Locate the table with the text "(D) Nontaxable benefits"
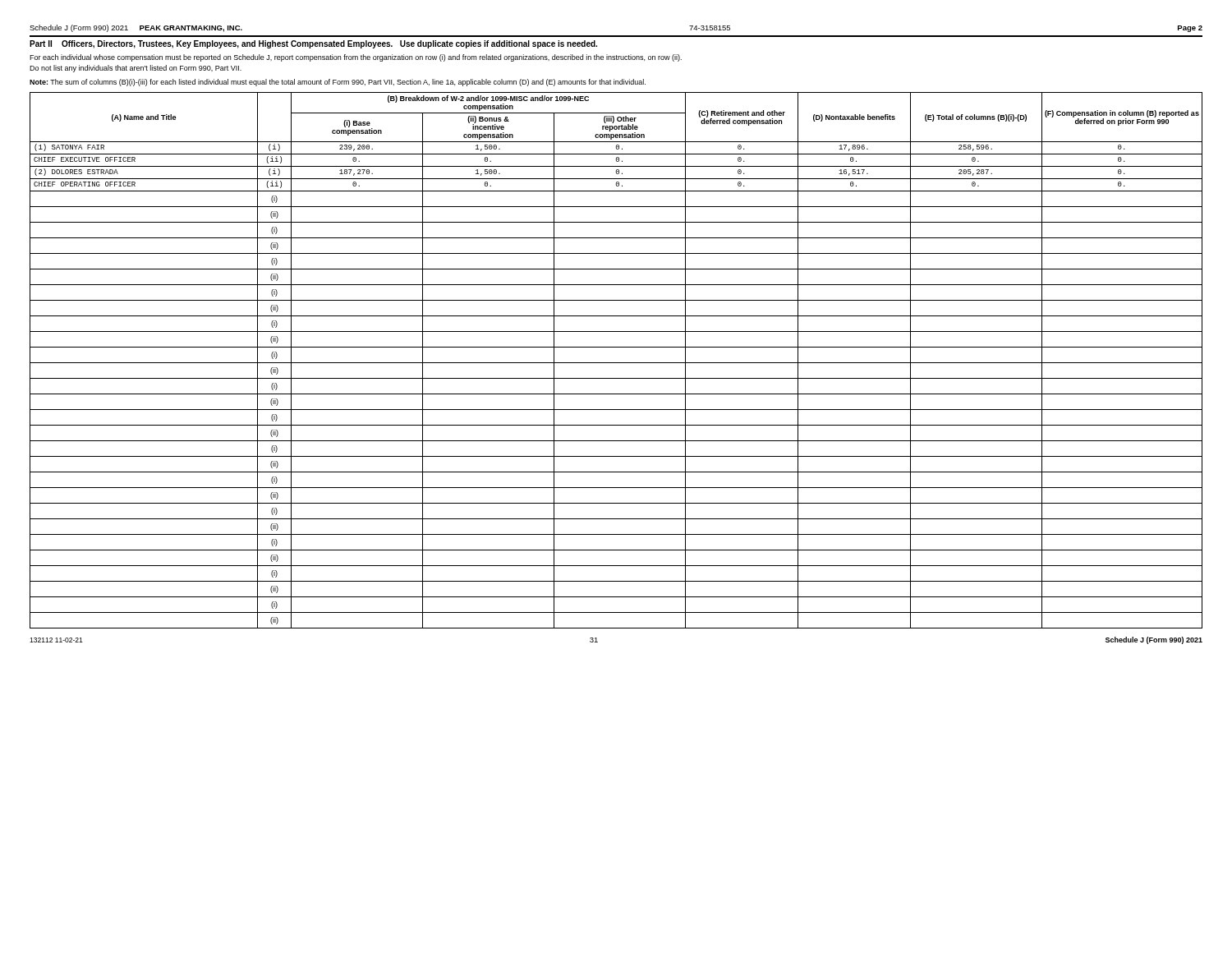 (x=616, y=360)
